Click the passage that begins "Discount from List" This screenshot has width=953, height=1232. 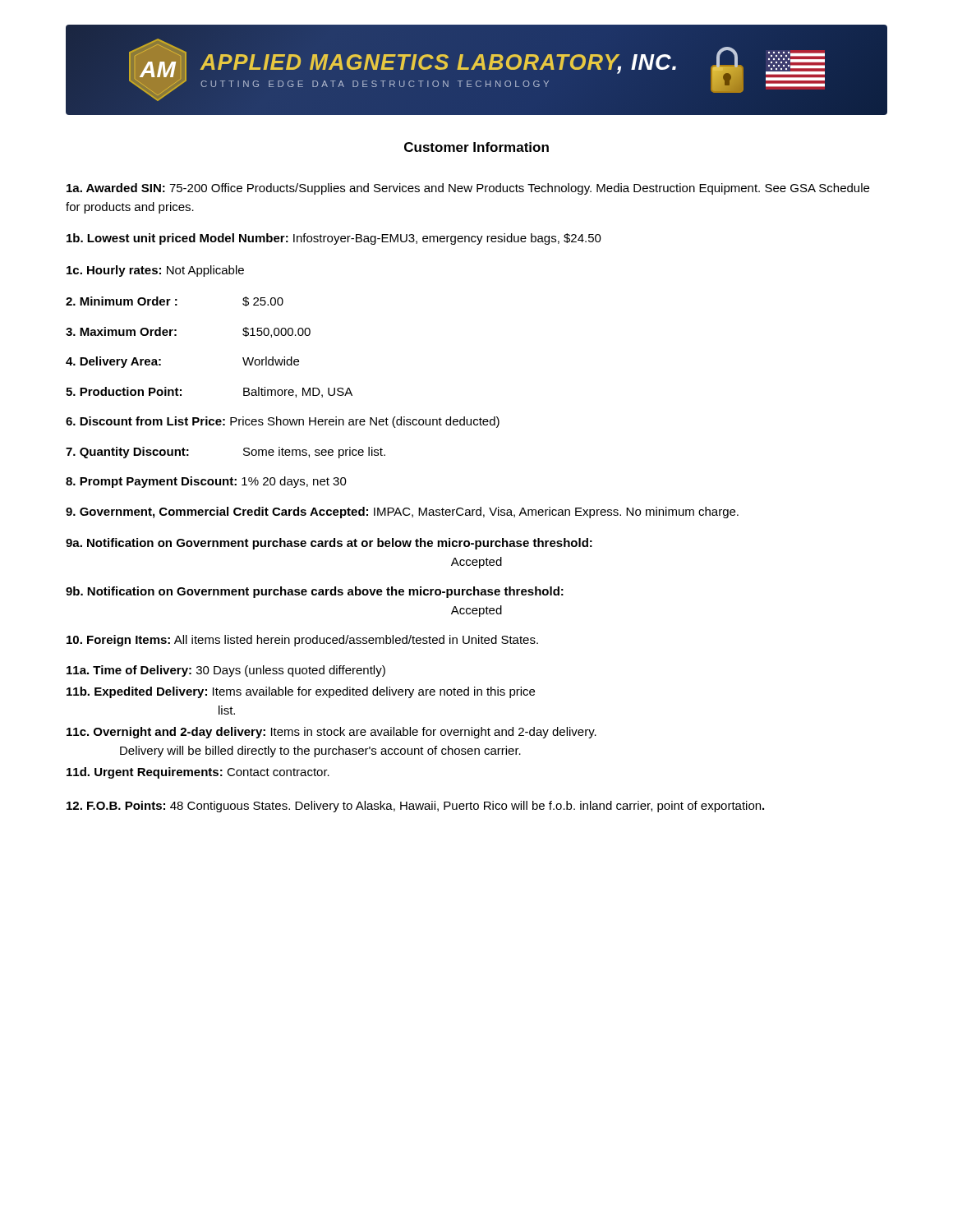tap(283, 421)
